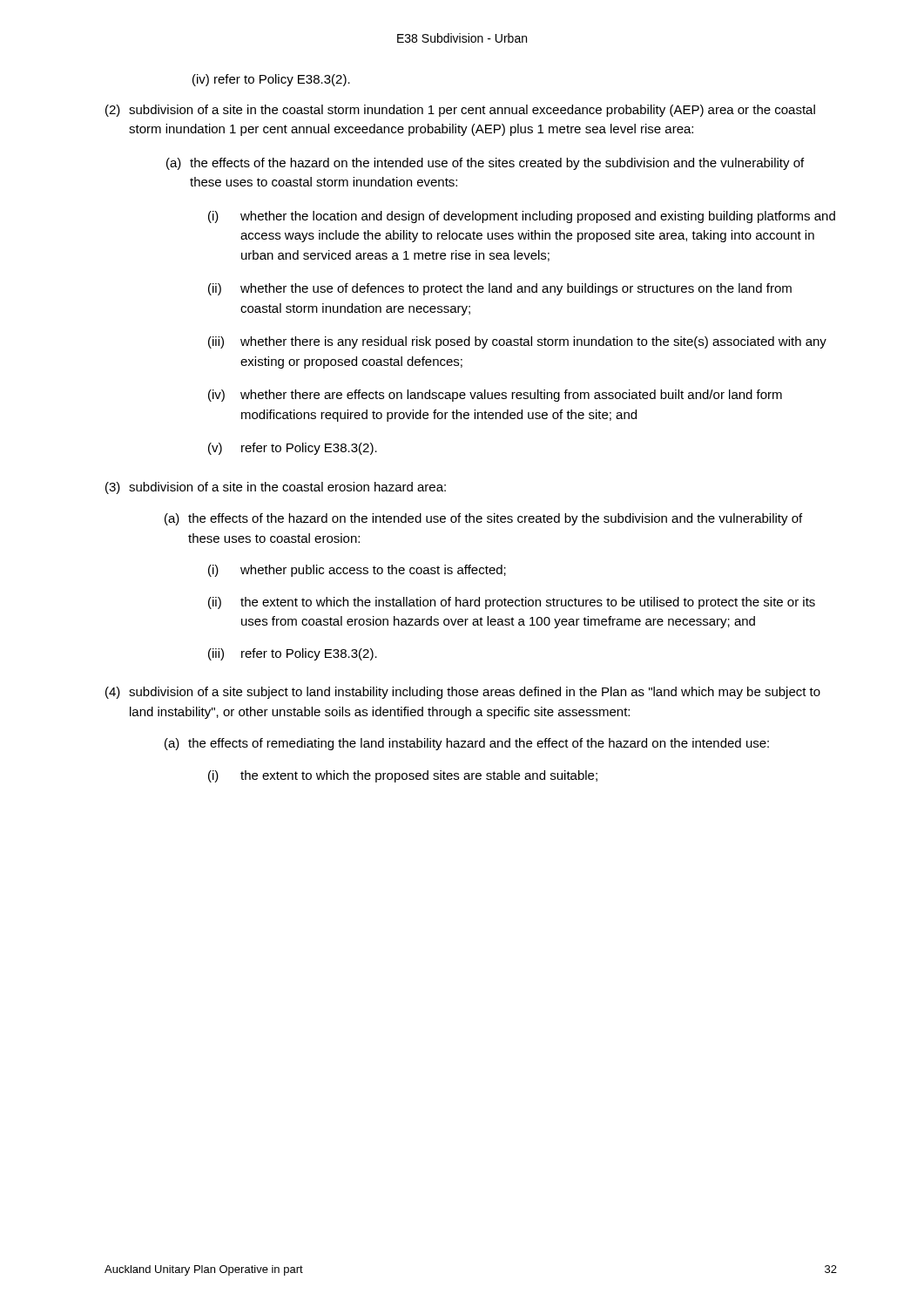Where is the passage that starts "(ii) whether the use of defences to protect"?
The image size is (924, 1307).
coord(522,298)
